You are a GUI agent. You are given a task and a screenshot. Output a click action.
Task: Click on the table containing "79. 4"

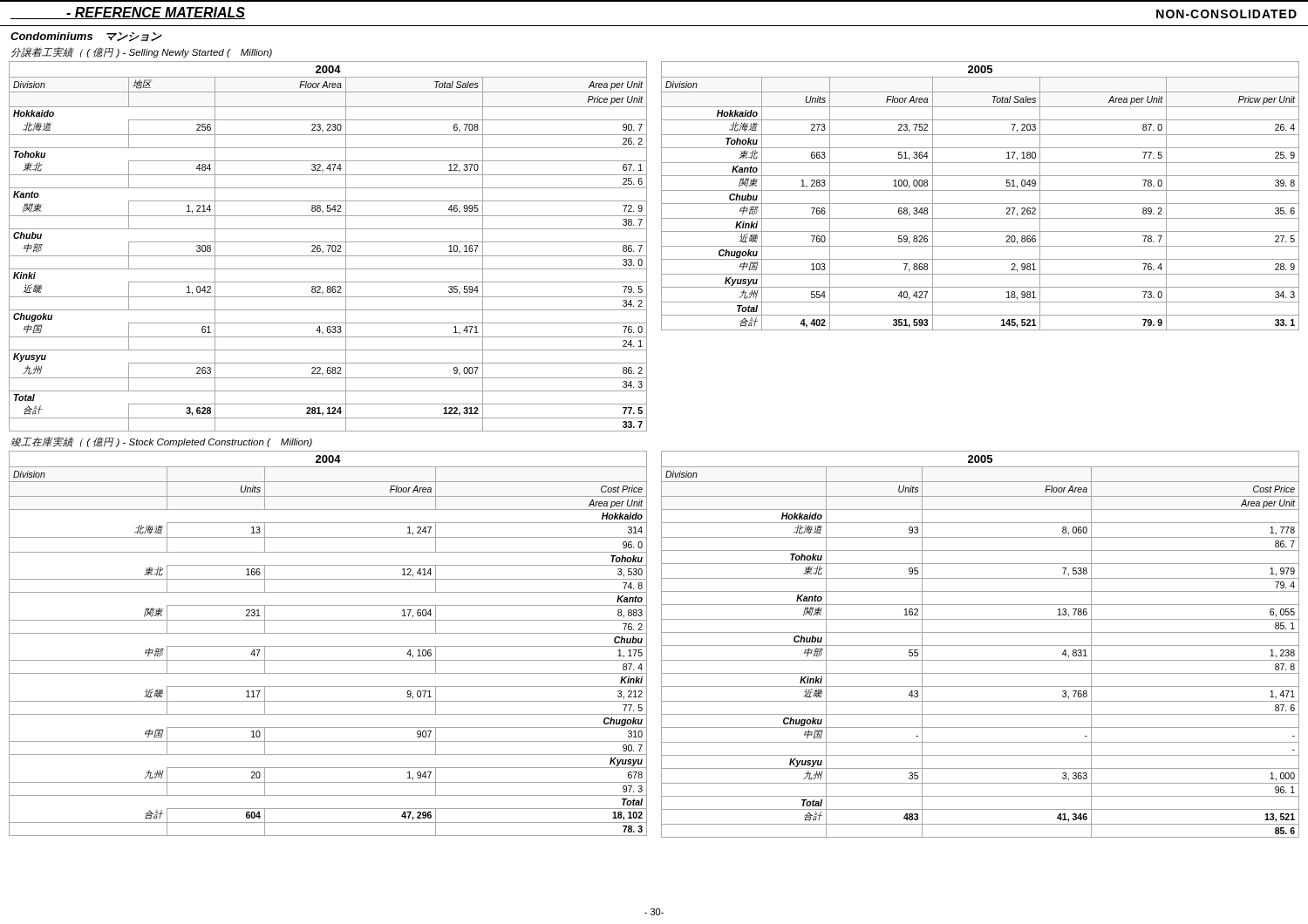point(980,644)
